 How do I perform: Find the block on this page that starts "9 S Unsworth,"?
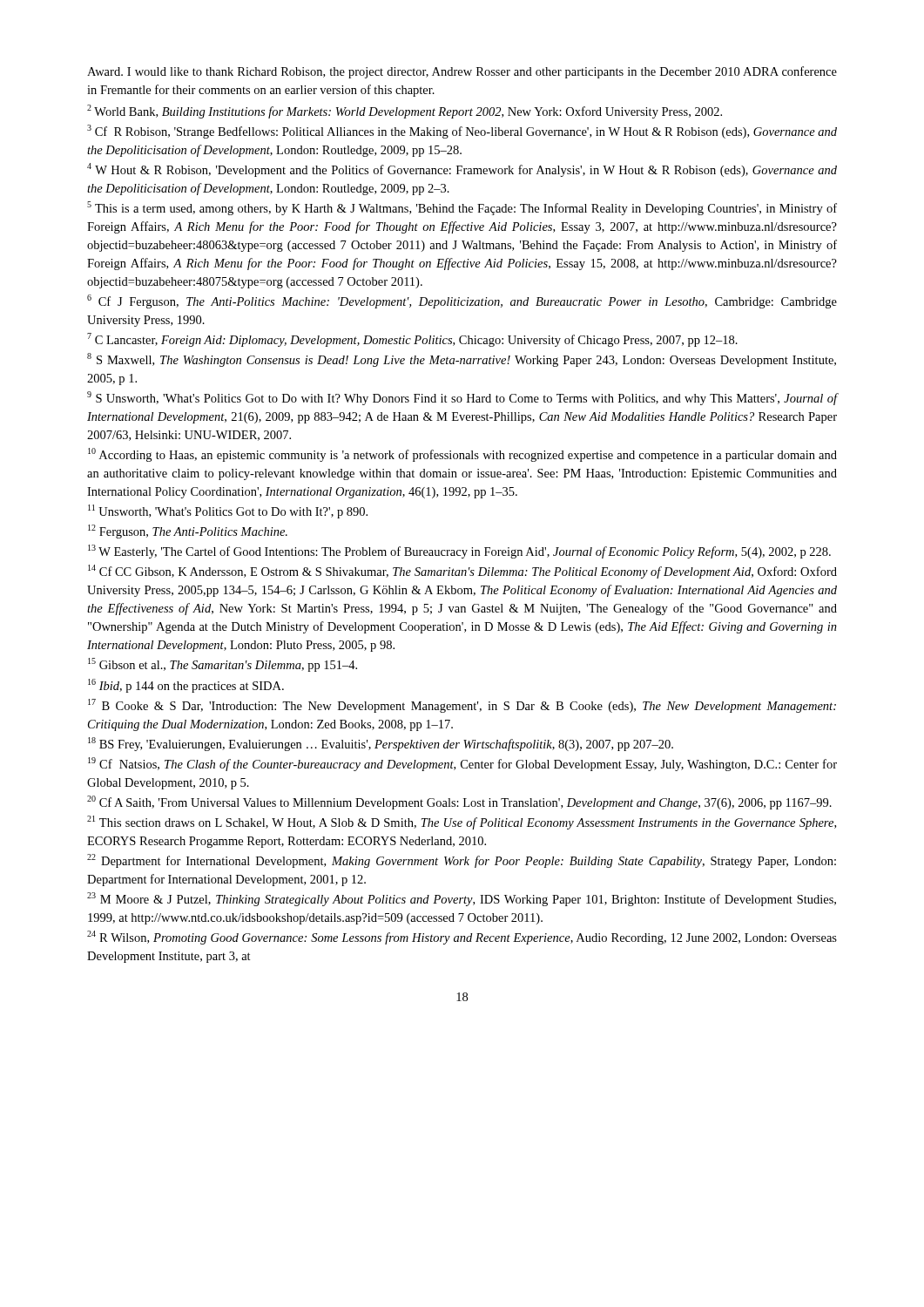coord(462,416)
